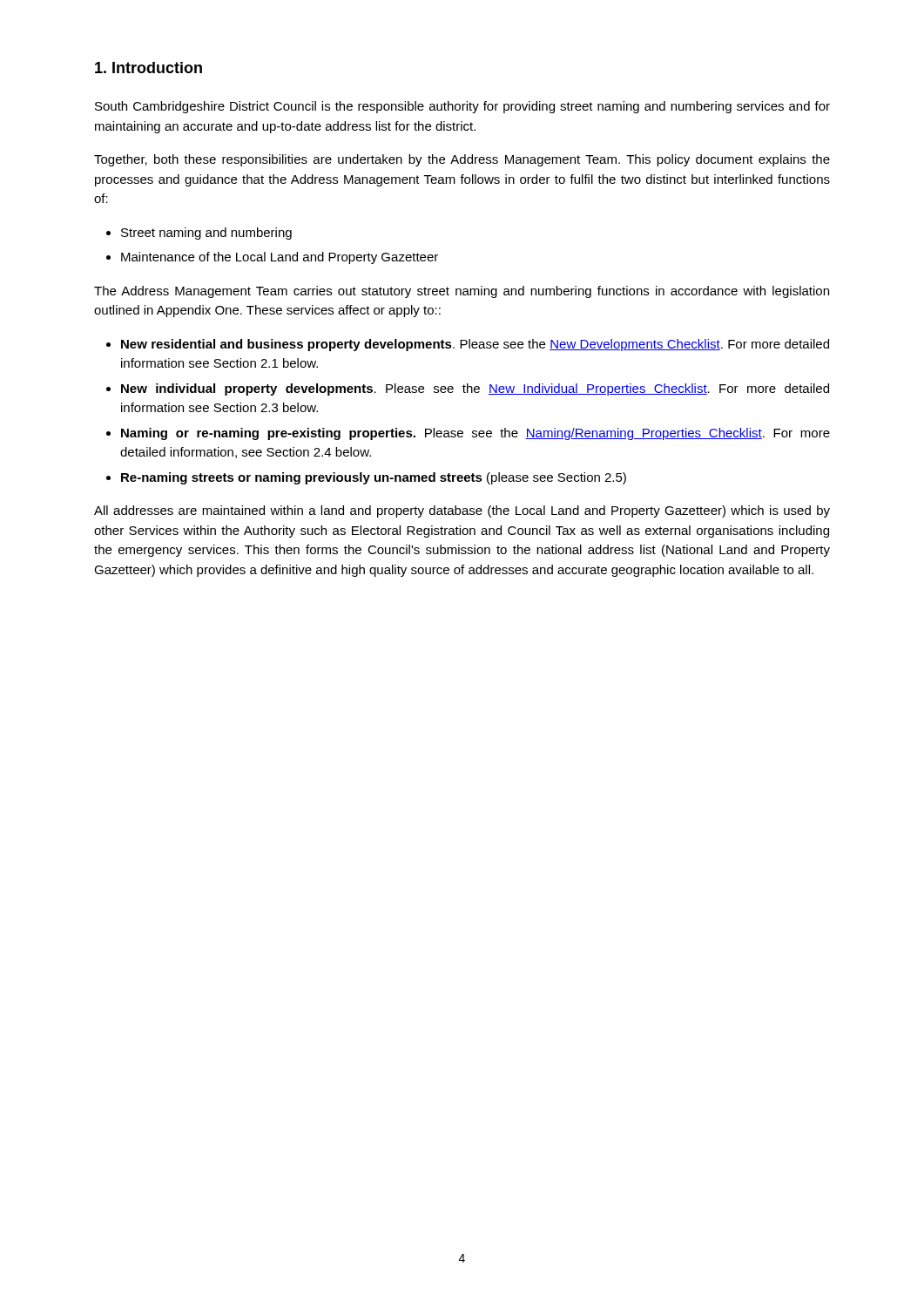Find the section header that says "1. Introduction"

click(x=148, y=68)
